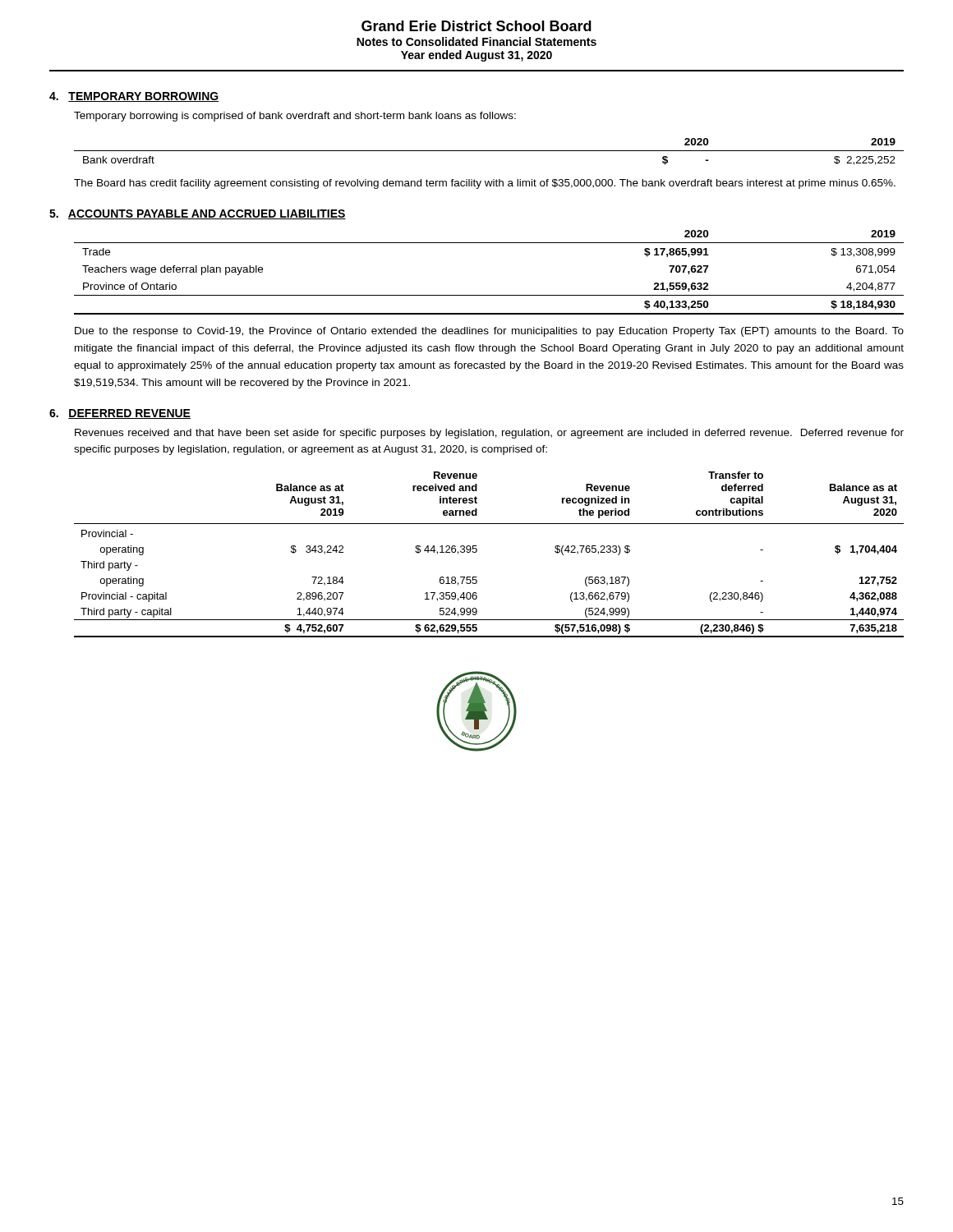Select the text block with the text "The Board has credit"
Viewport: 953px width, 1232px height.
[x=485, y=183]
